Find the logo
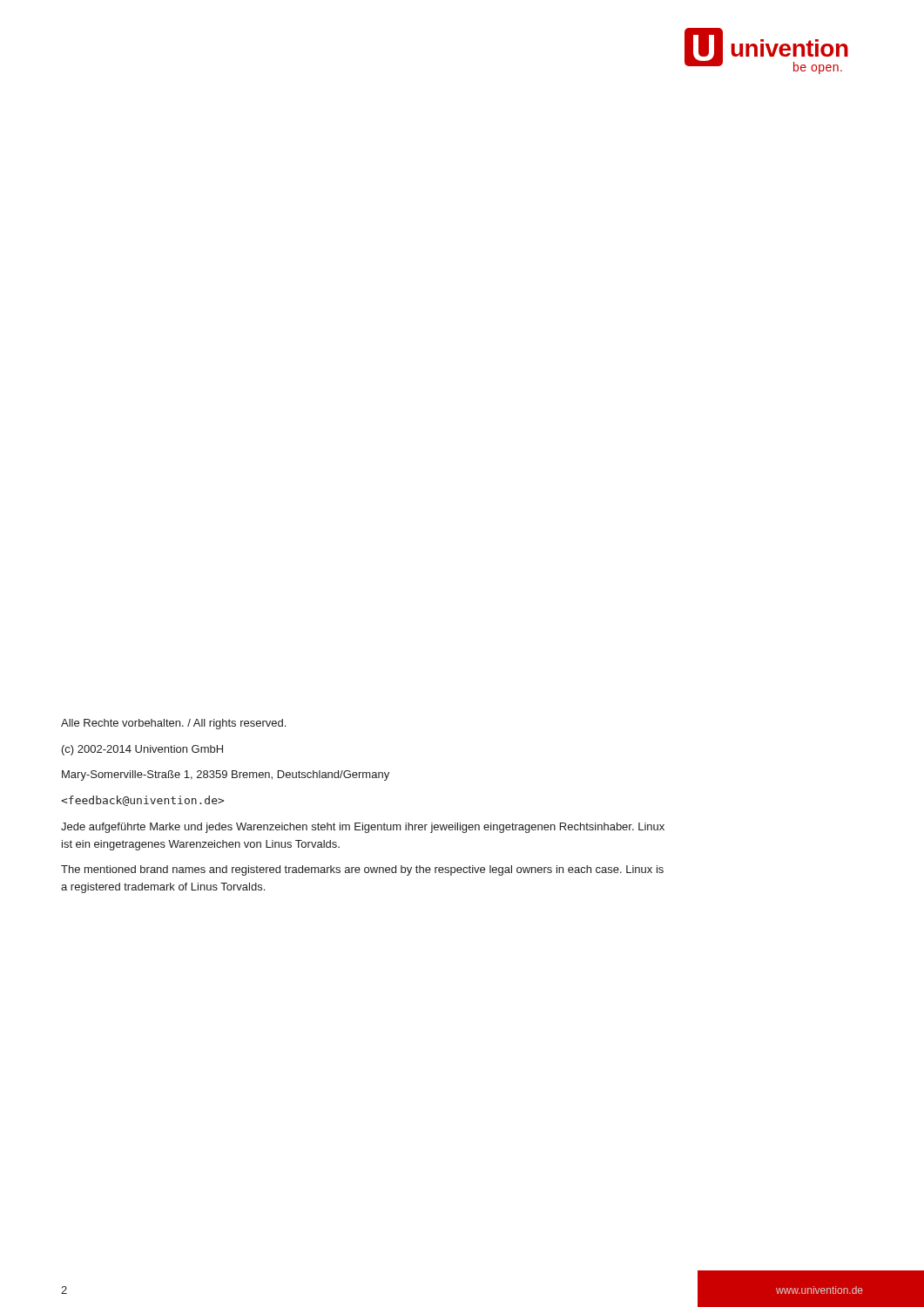The height and width of the screenshot is (1307, 924). (780, 51)
